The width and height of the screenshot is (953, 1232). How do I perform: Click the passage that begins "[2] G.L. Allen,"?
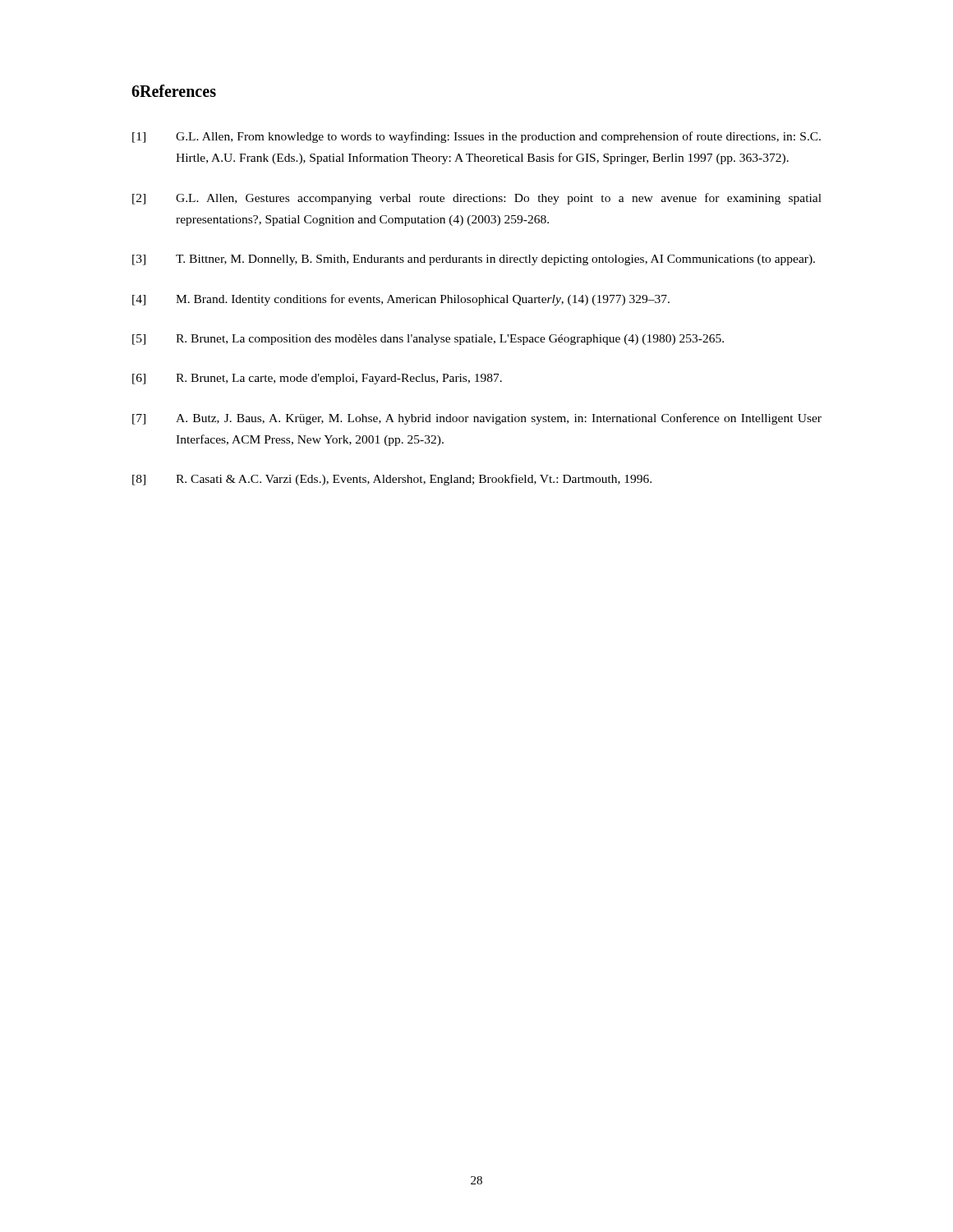pyautogui.click(x=476, y=209)
